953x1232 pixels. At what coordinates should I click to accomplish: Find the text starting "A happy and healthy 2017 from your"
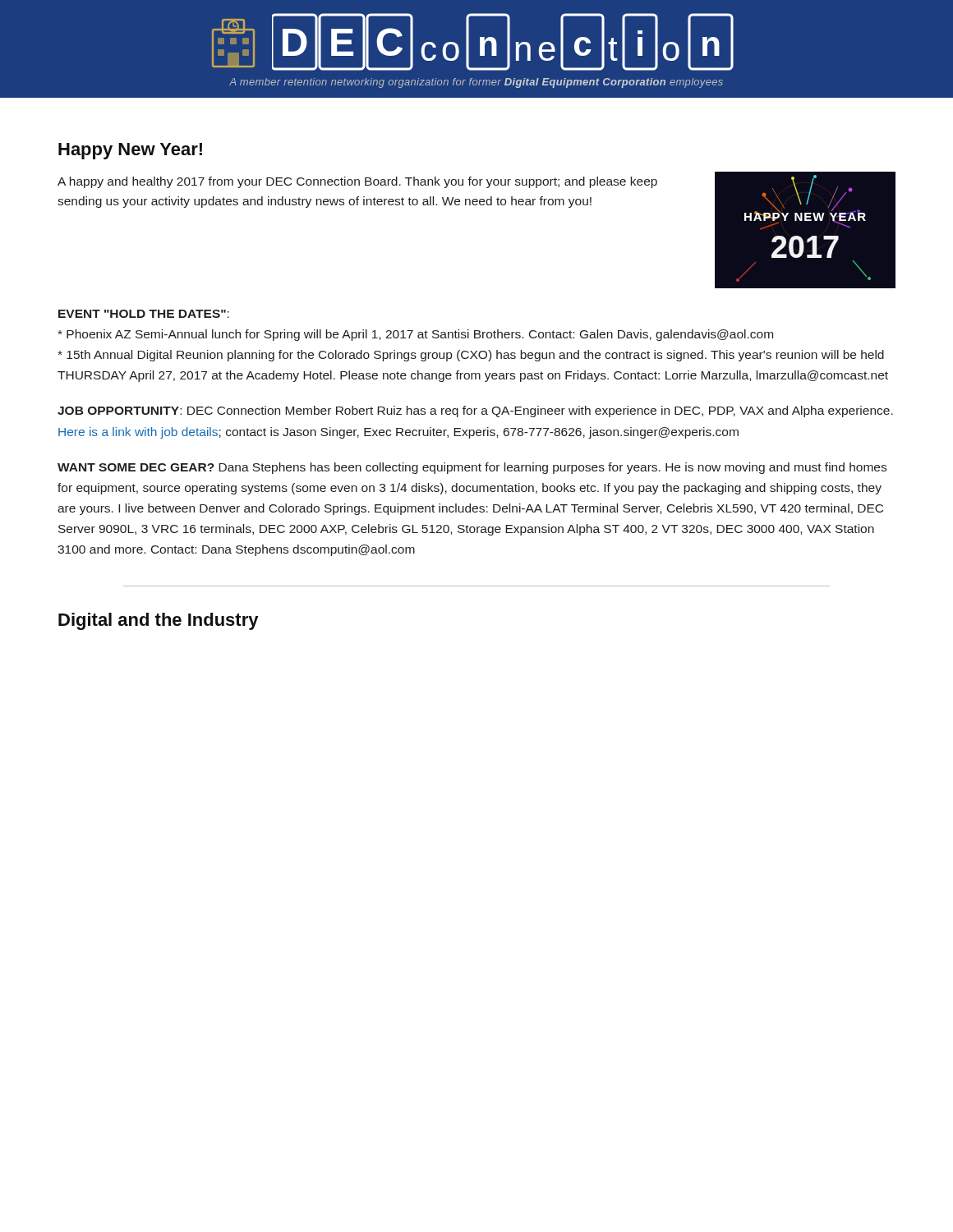pyautogui.click(x=358, y=191)
